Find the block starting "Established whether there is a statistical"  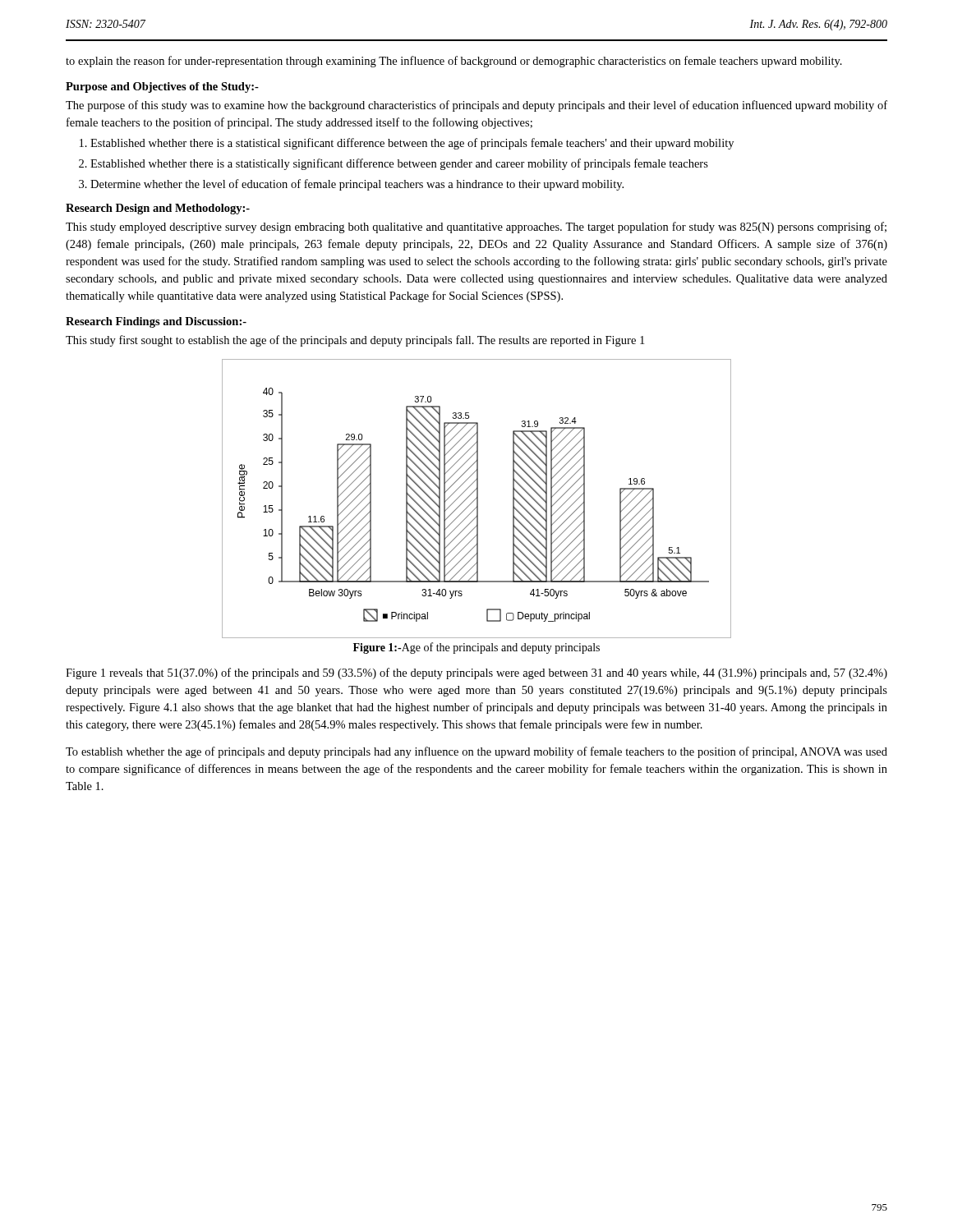(412, 143)
